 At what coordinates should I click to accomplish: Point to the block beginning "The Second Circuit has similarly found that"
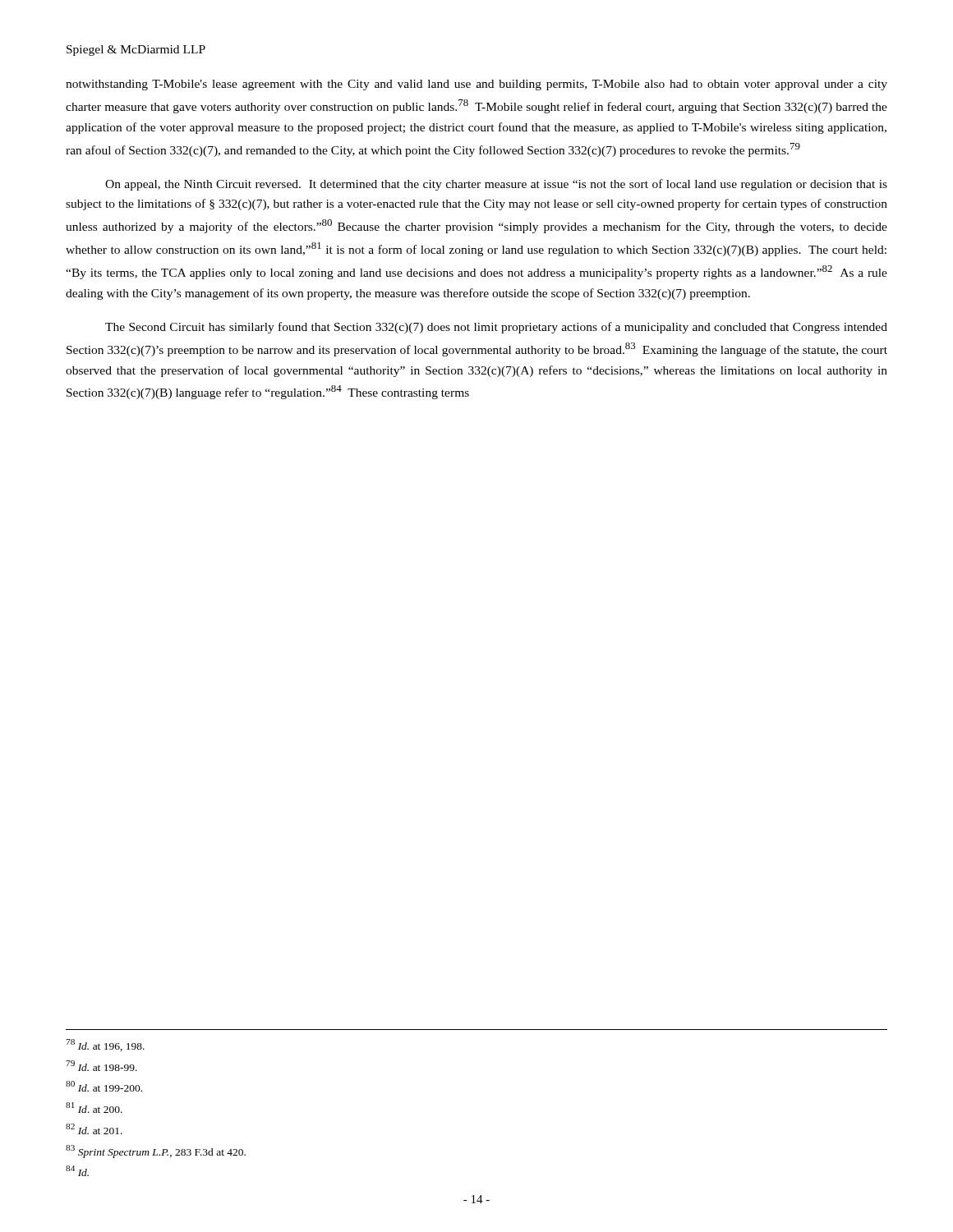pos(476,360)
